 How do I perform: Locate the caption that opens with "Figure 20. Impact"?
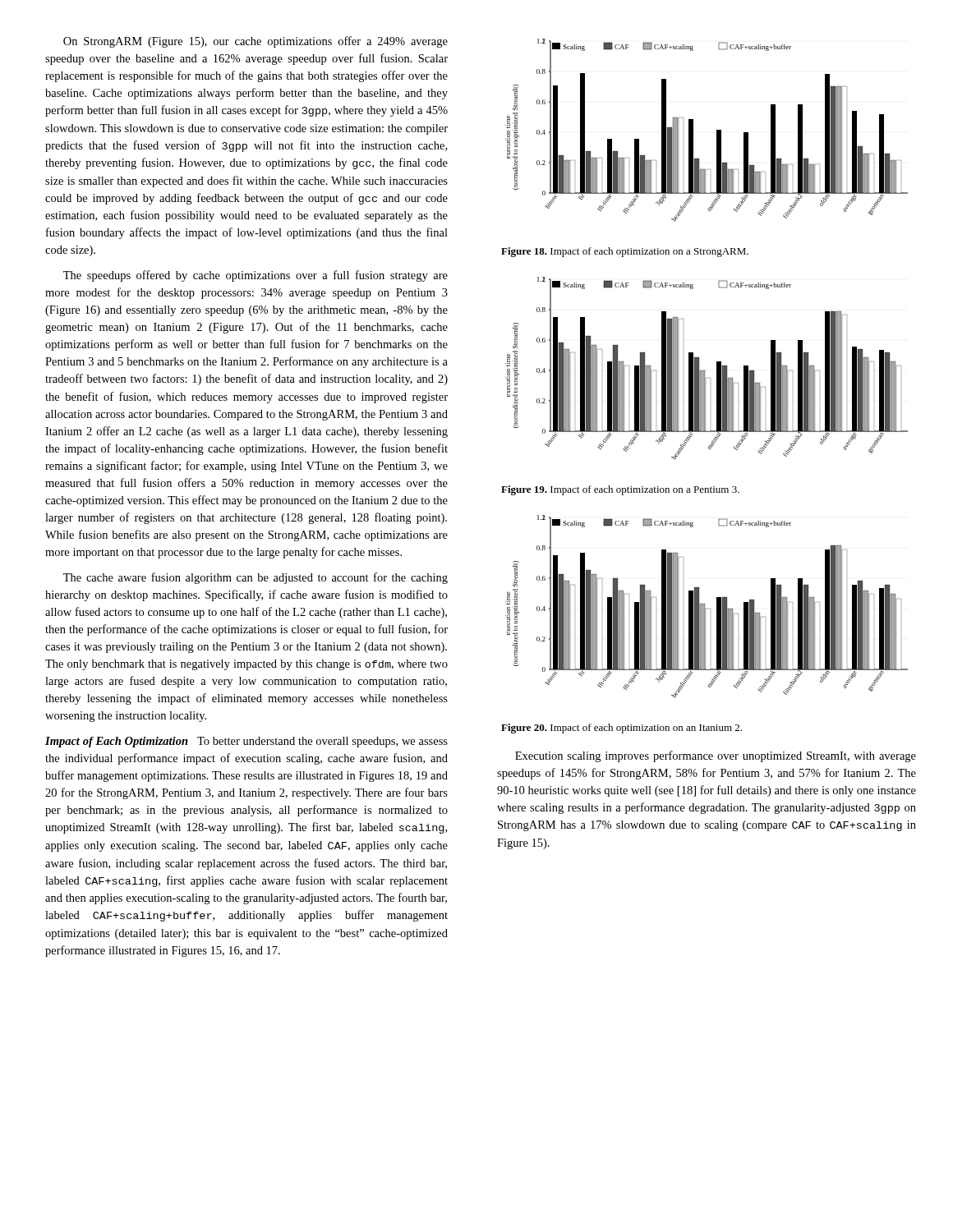[x=622, y=727]
